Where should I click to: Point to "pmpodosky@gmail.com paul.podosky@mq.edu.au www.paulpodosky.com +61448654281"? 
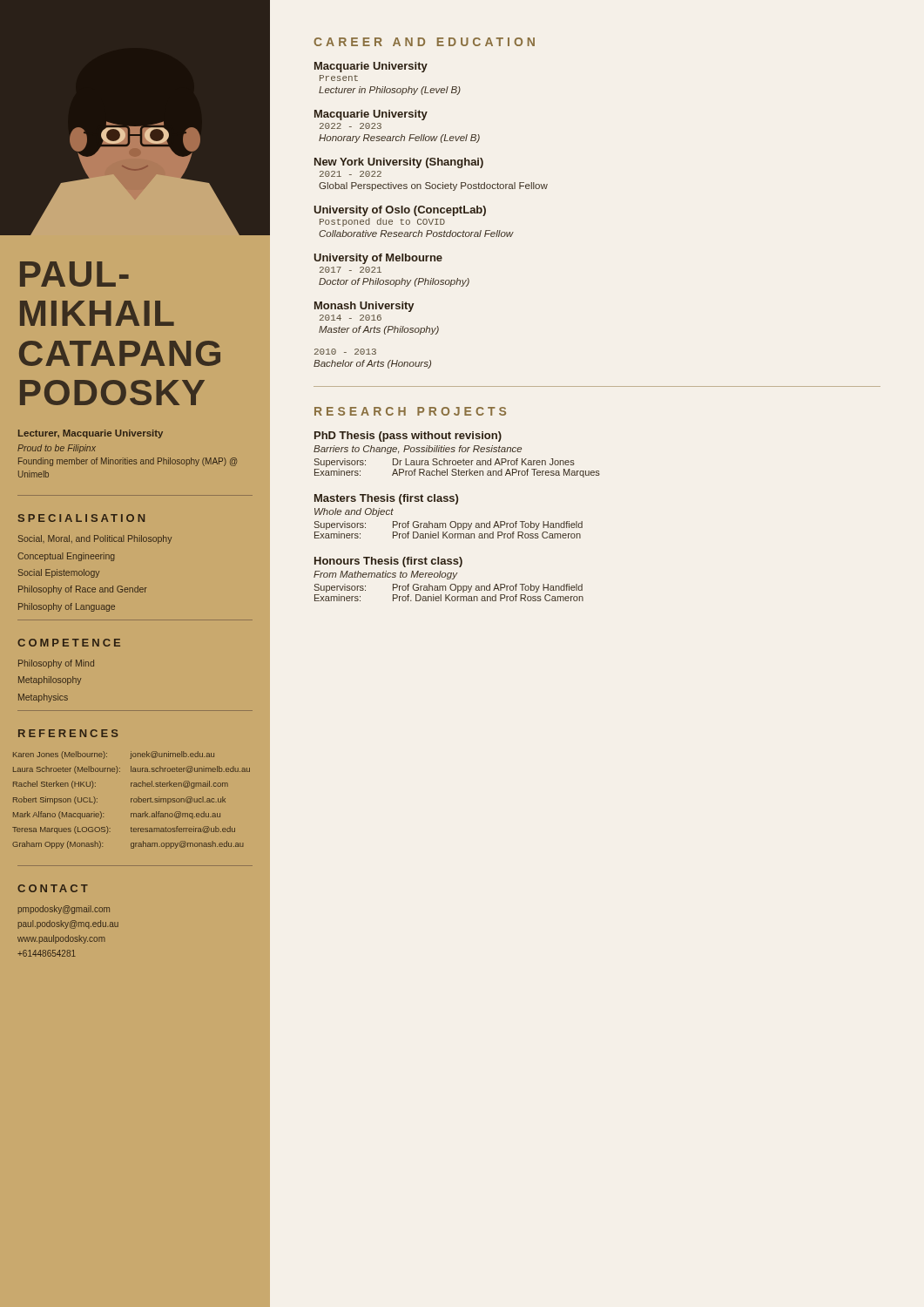point(68,932)
